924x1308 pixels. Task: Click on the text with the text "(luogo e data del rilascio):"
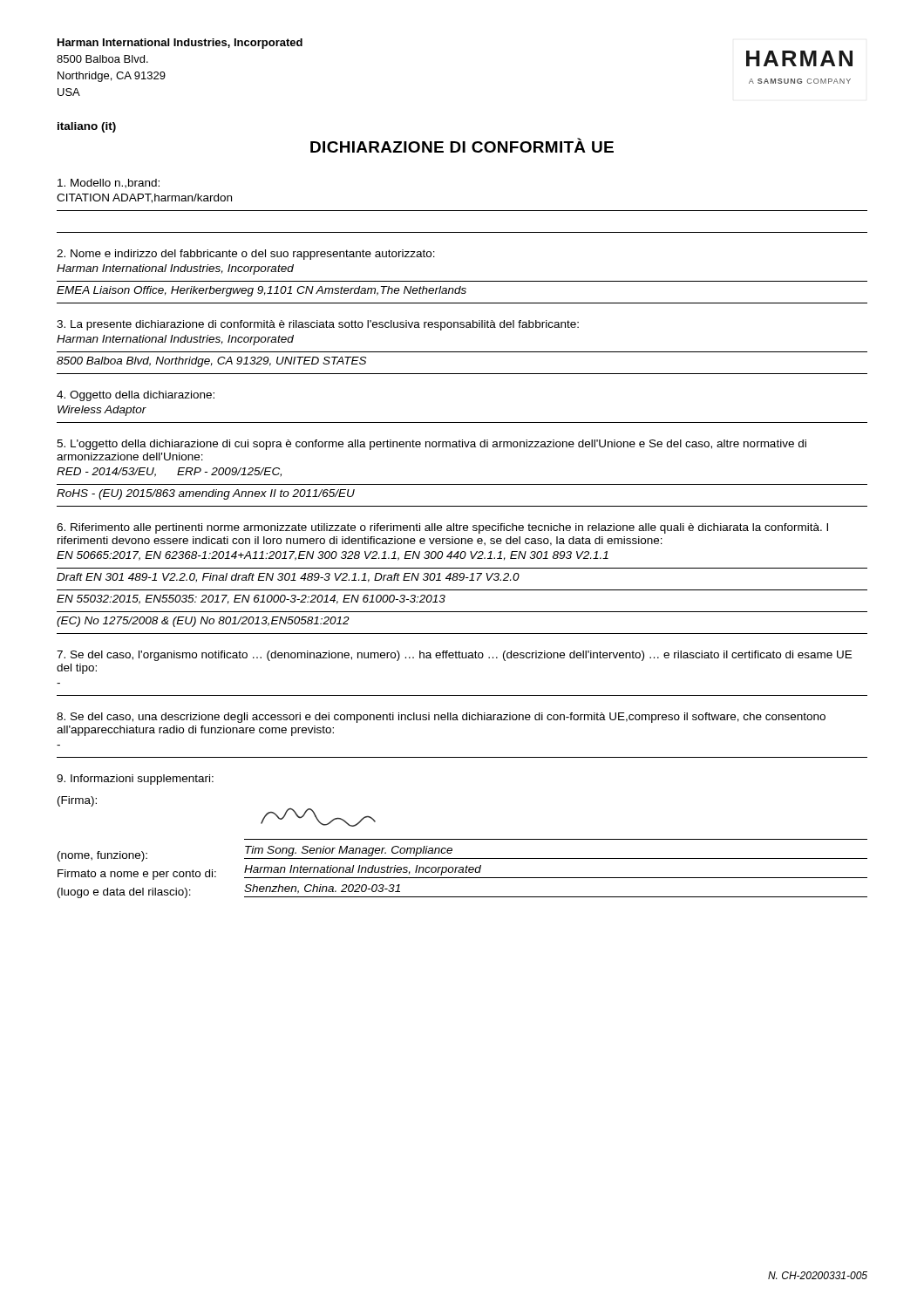point(124,892)
